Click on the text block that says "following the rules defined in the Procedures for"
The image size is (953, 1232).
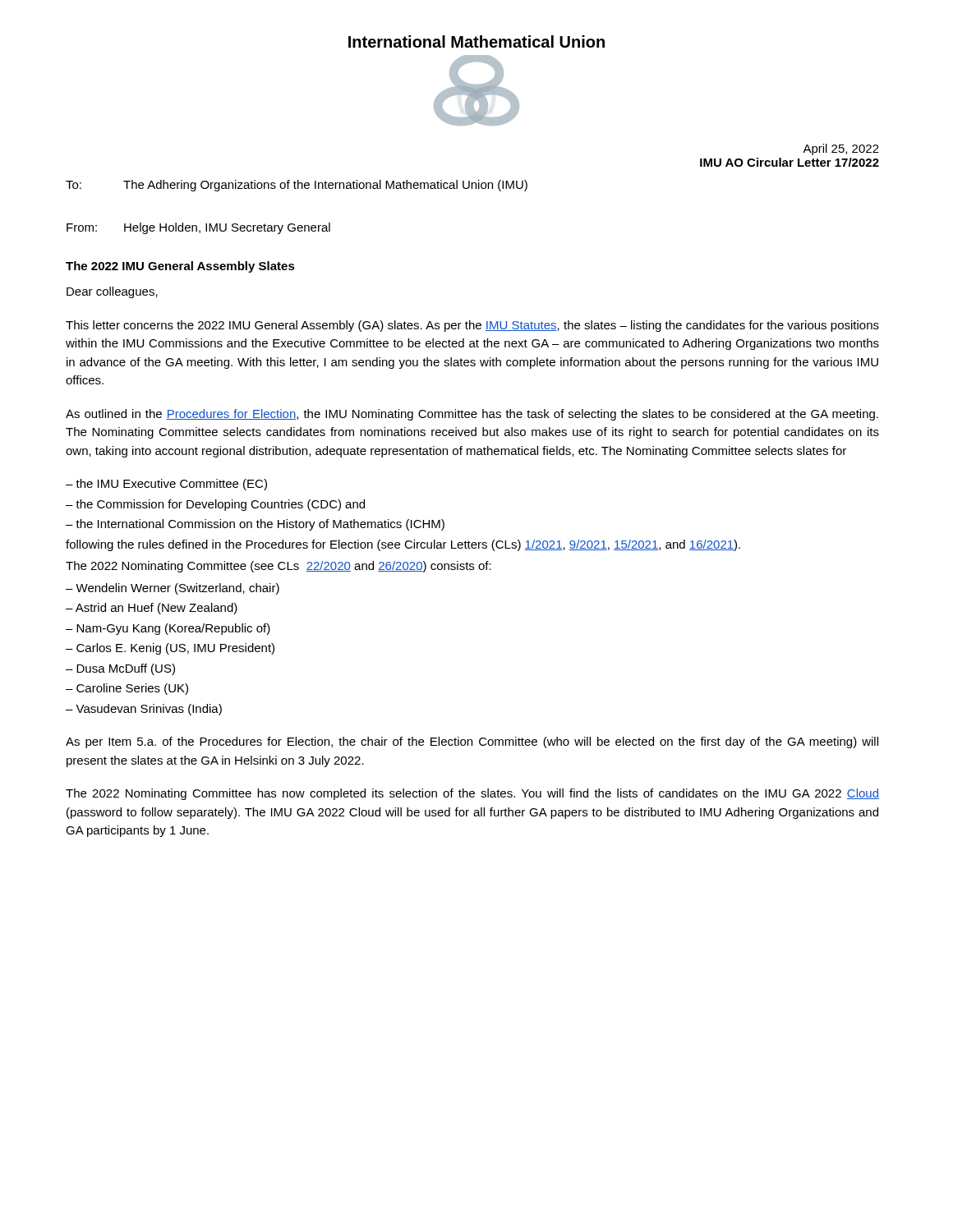(404, 544)
